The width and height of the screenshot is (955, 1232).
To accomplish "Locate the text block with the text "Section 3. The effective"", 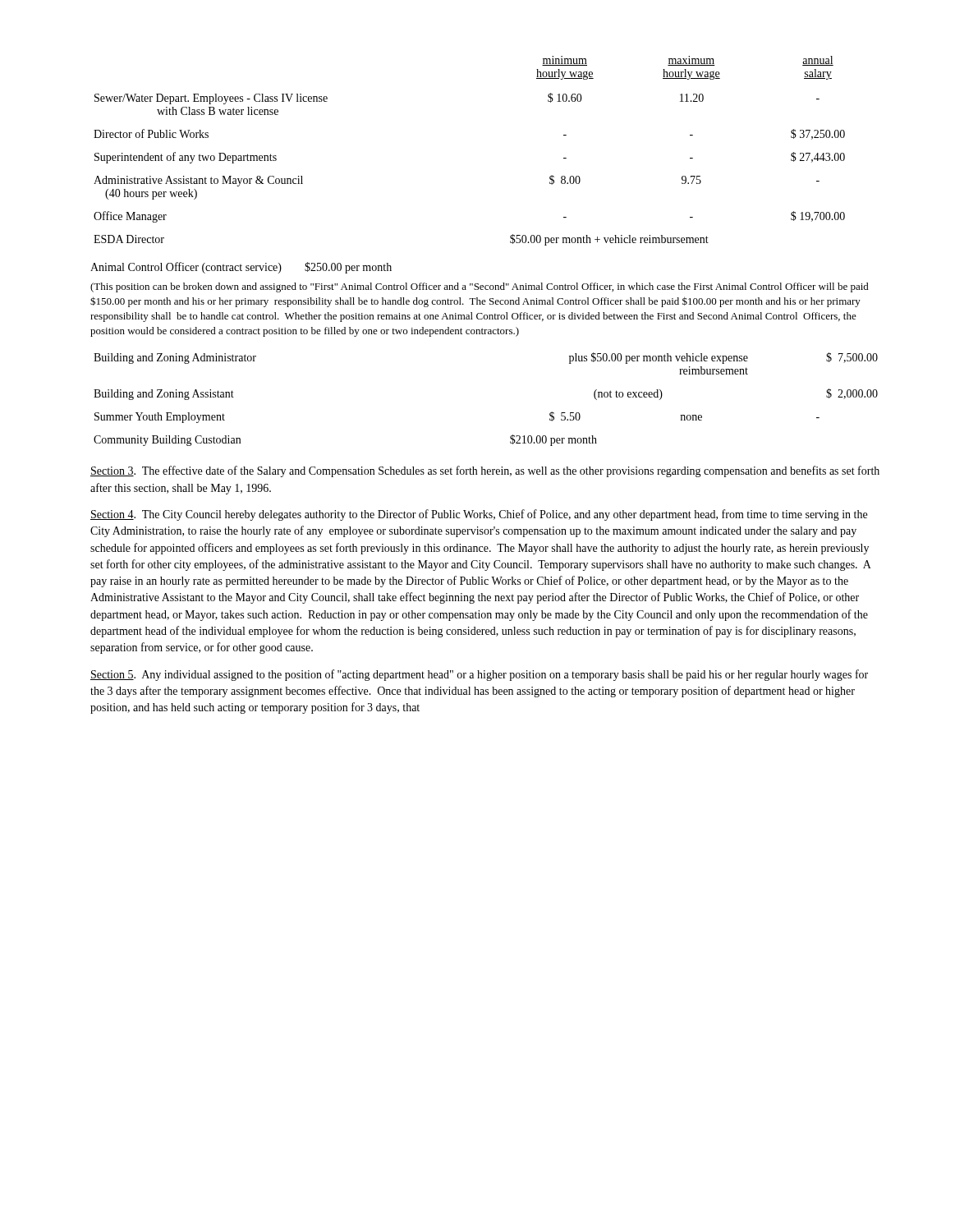I will pyautogui.click(x=486, y=480).
